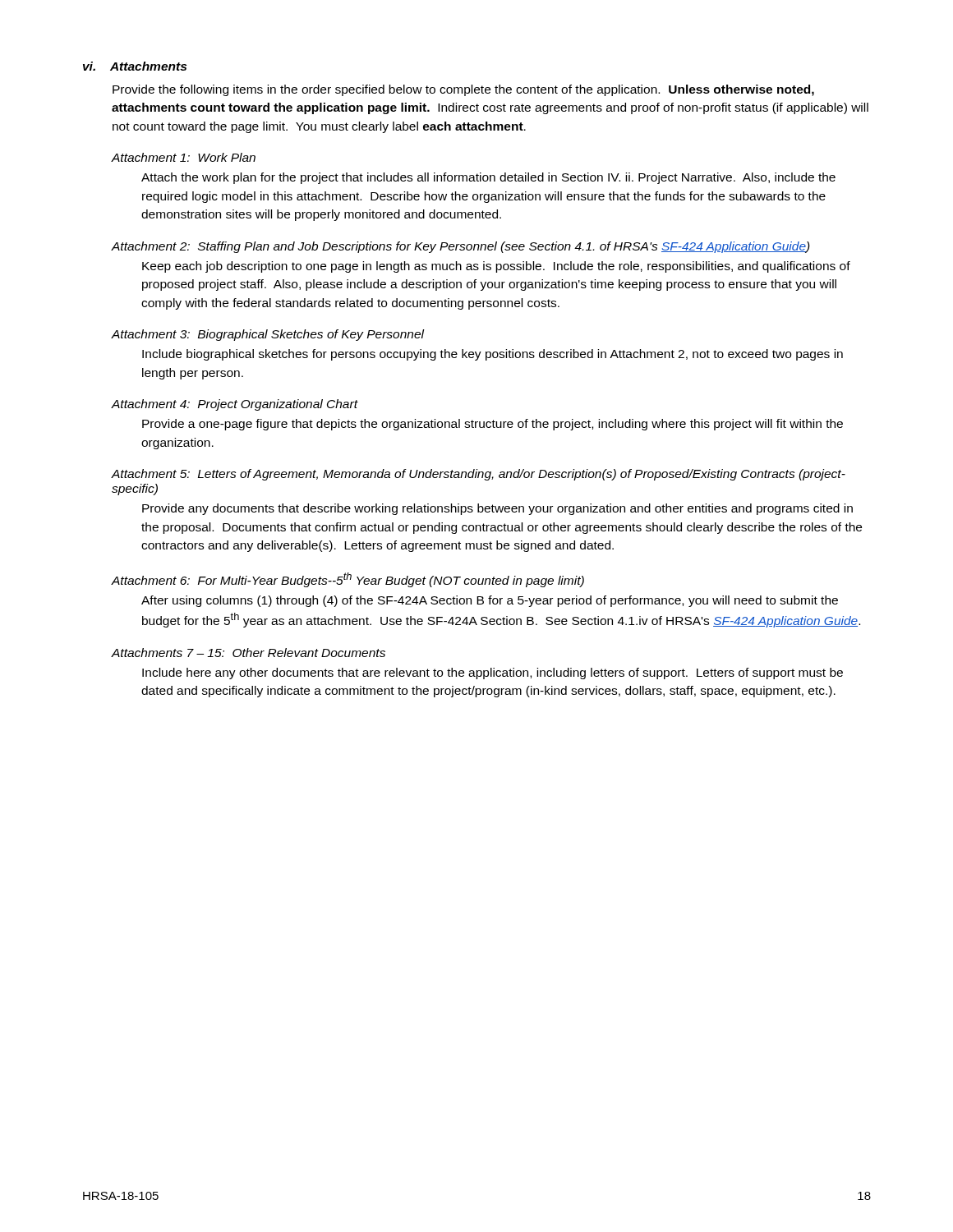953x1232 pixels.
Task: Locate the text block containing "Provide a one-page figure"
Action: 492,433
